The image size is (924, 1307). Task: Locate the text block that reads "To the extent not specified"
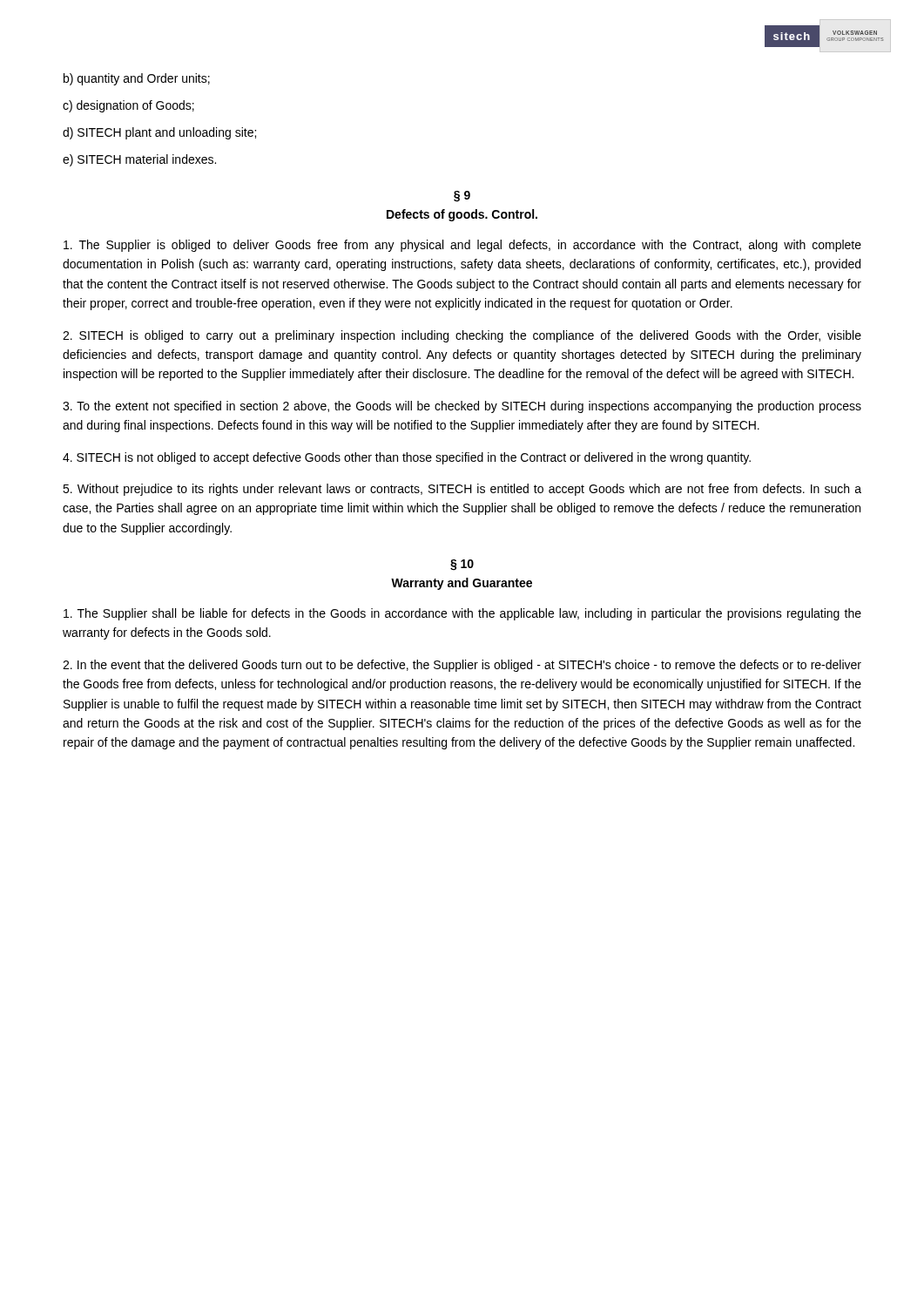[462, 416]
